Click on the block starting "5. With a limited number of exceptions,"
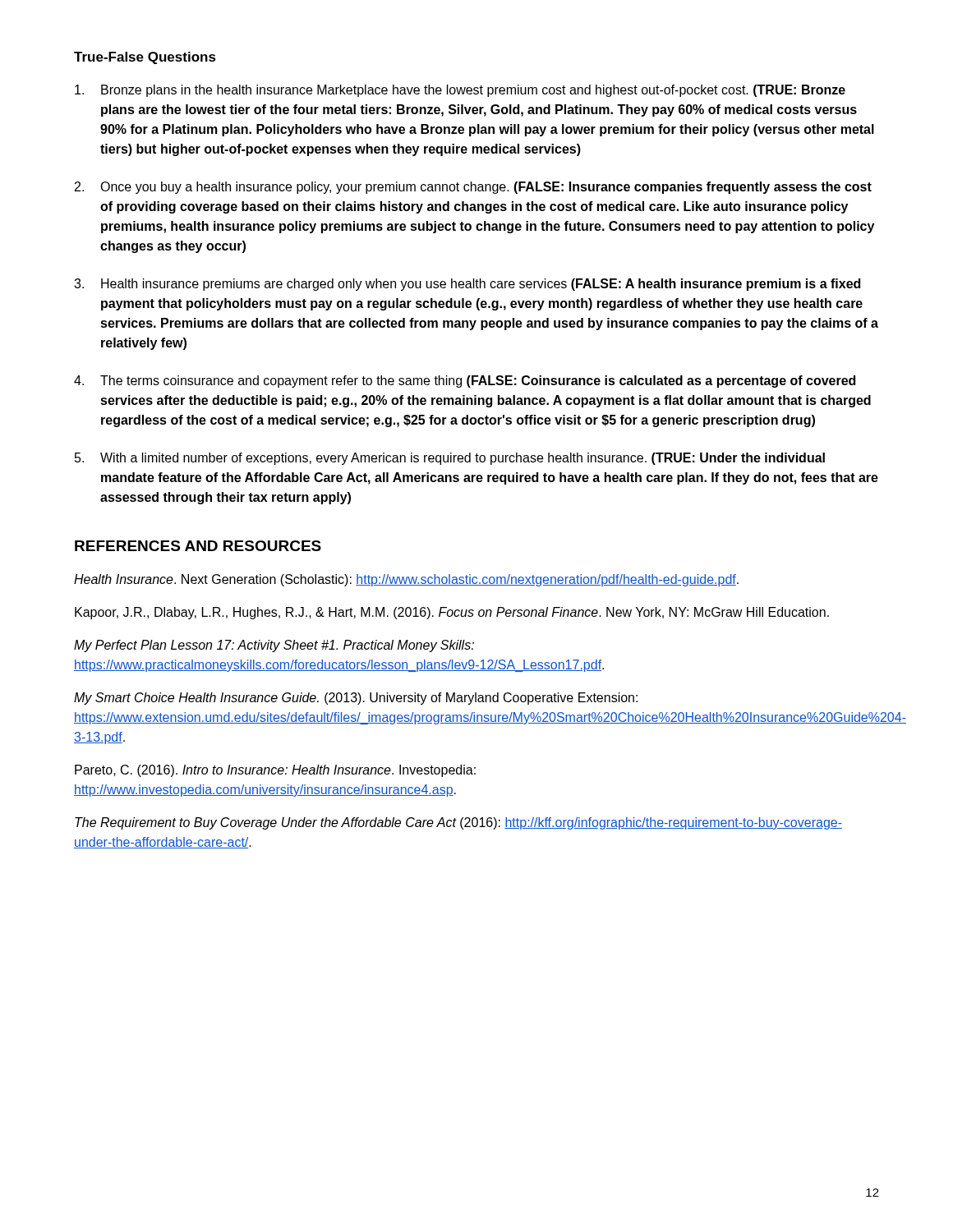 click(476, 478)
